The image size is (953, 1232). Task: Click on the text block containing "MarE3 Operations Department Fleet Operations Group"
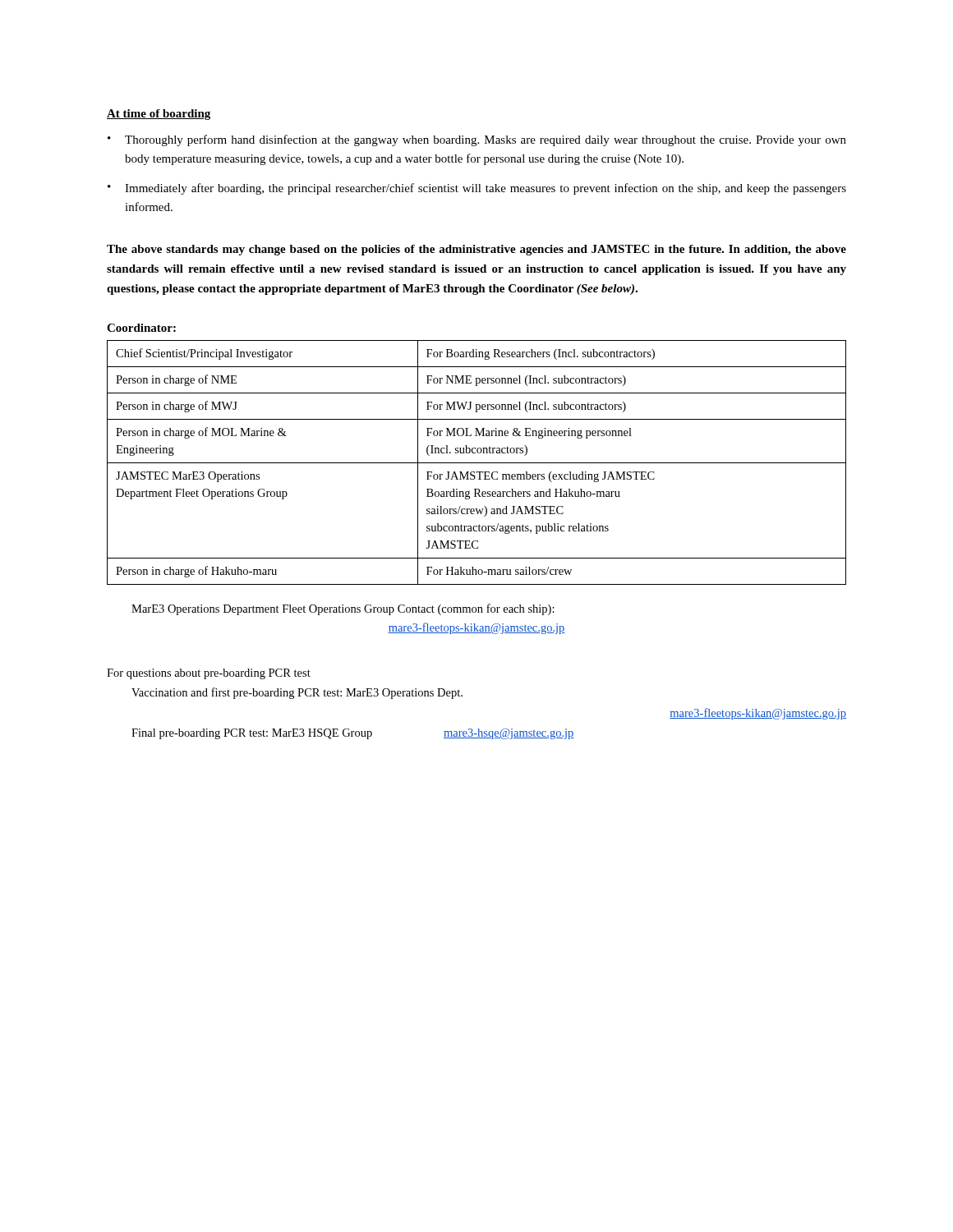(476, 619)
